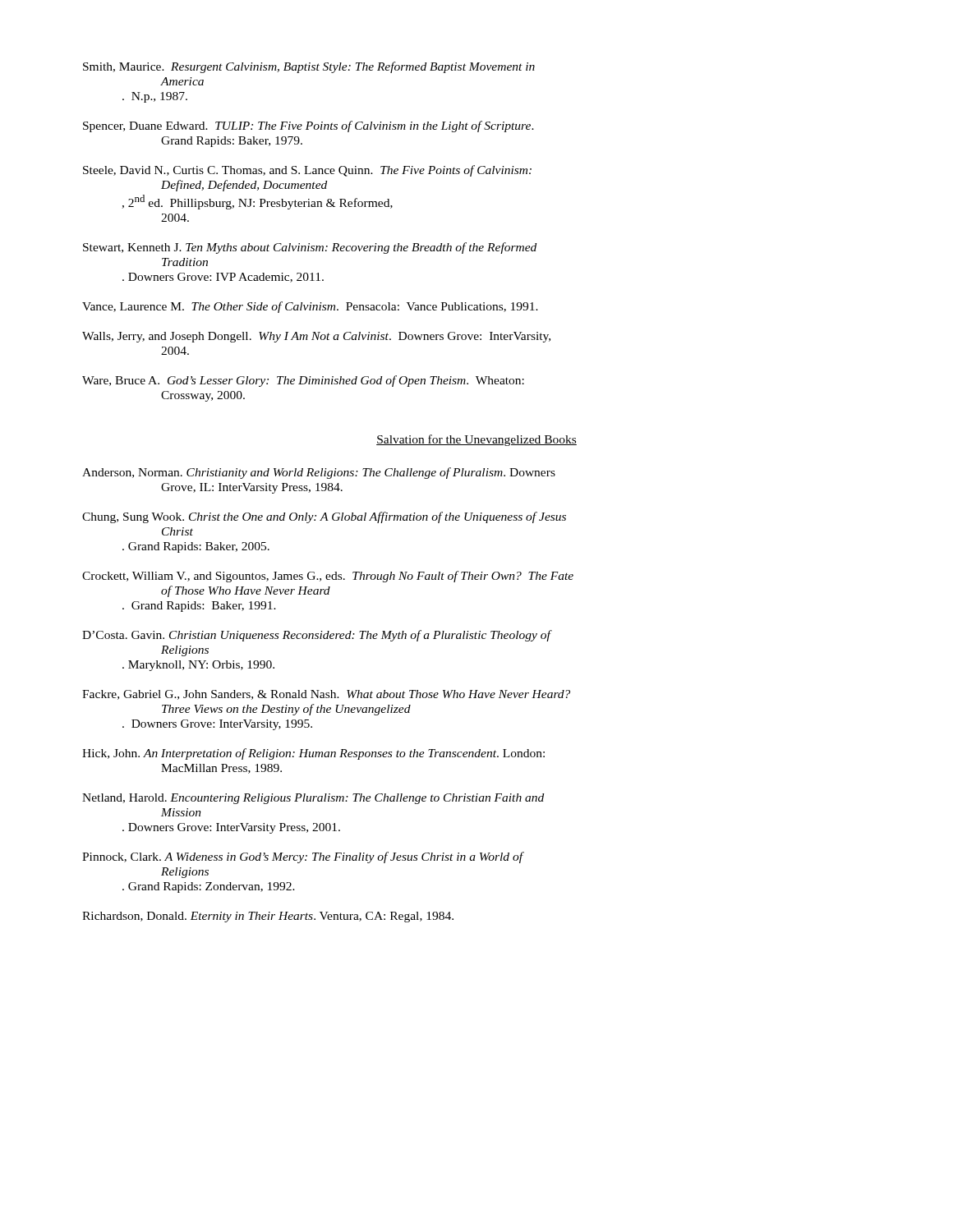Find the section header containing "Salvation for the Unevangelized Books"
The height and width of the screenshot is (1232, 953).
(x=476, y=439)
